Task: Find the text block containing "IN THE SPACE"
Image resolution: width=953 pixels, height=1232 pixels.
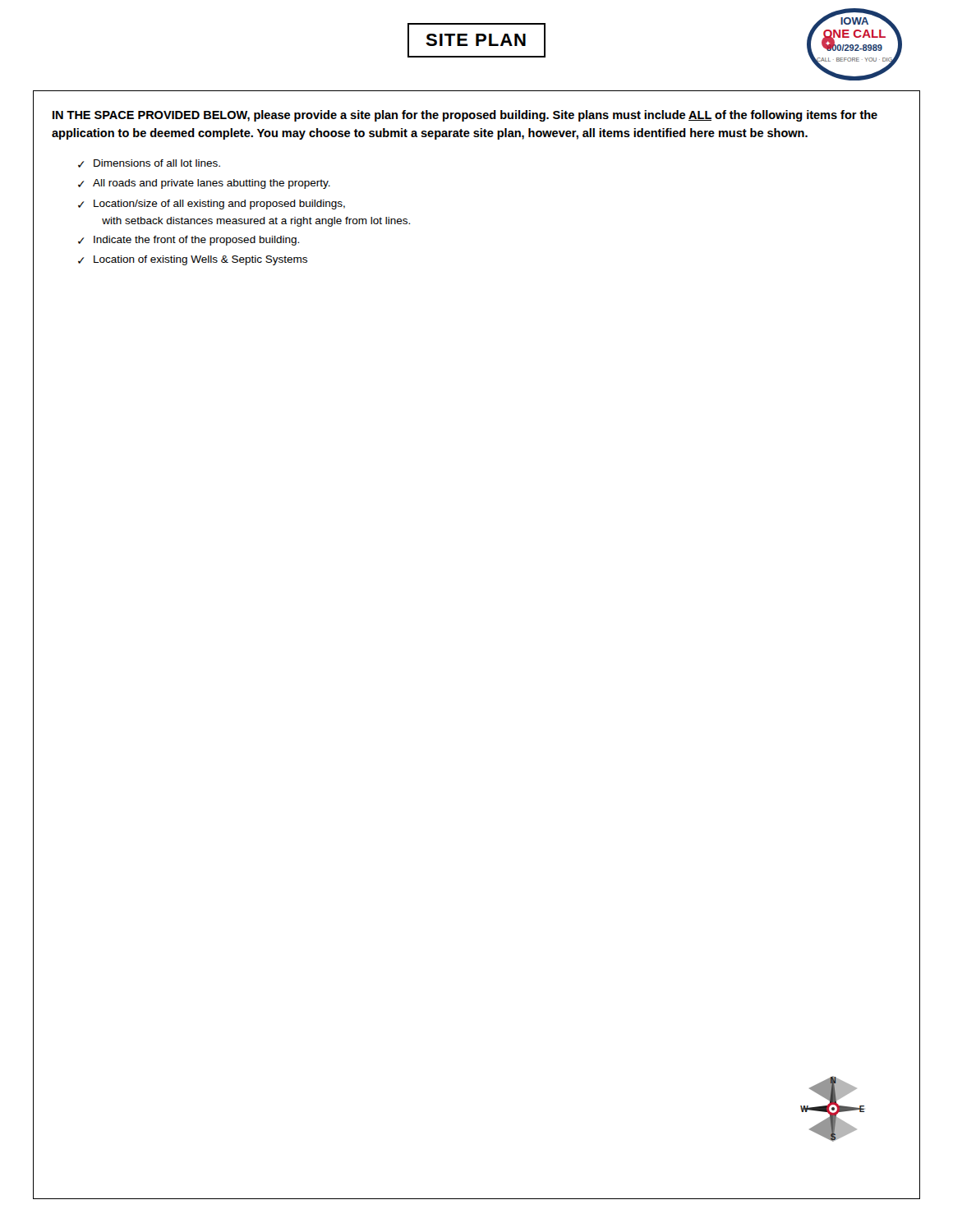Action: tap(465, 124)
